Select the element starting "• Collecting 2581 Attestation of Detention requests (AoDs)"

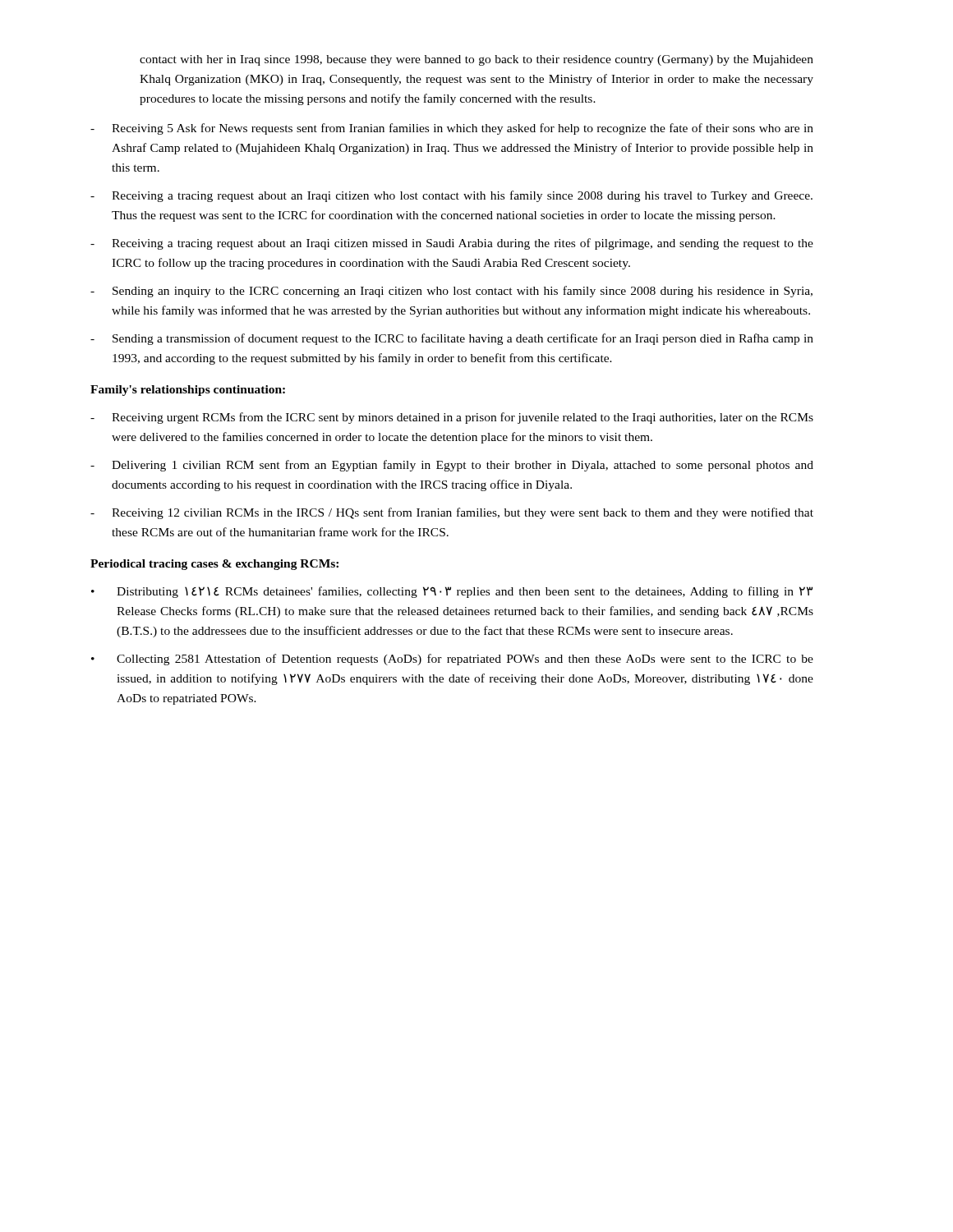452,679
